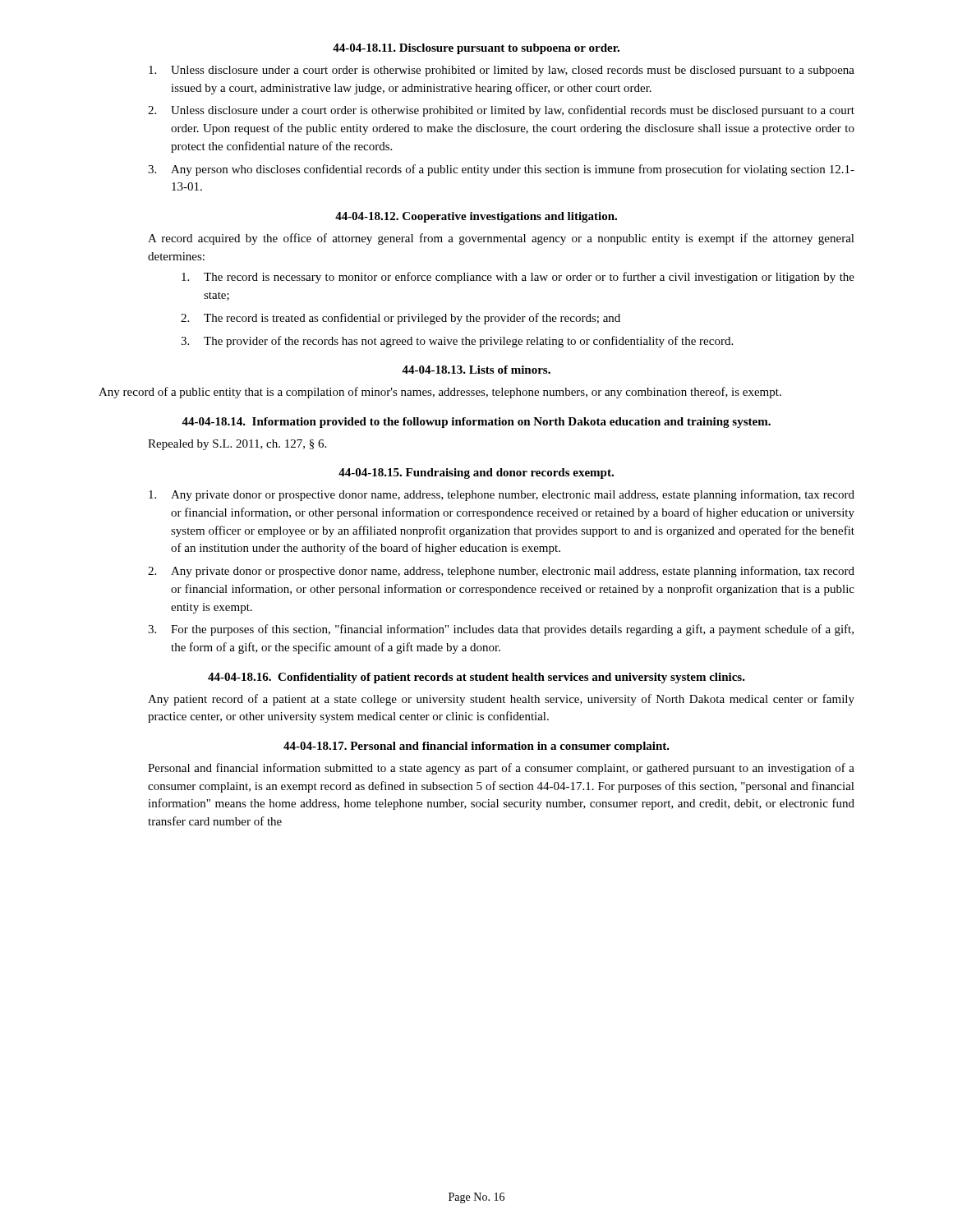The image size is (953, 1232).
Task: Click on the element starting "44-04-18.15. Fundraising and donor records exempt."
Action: 476,472
